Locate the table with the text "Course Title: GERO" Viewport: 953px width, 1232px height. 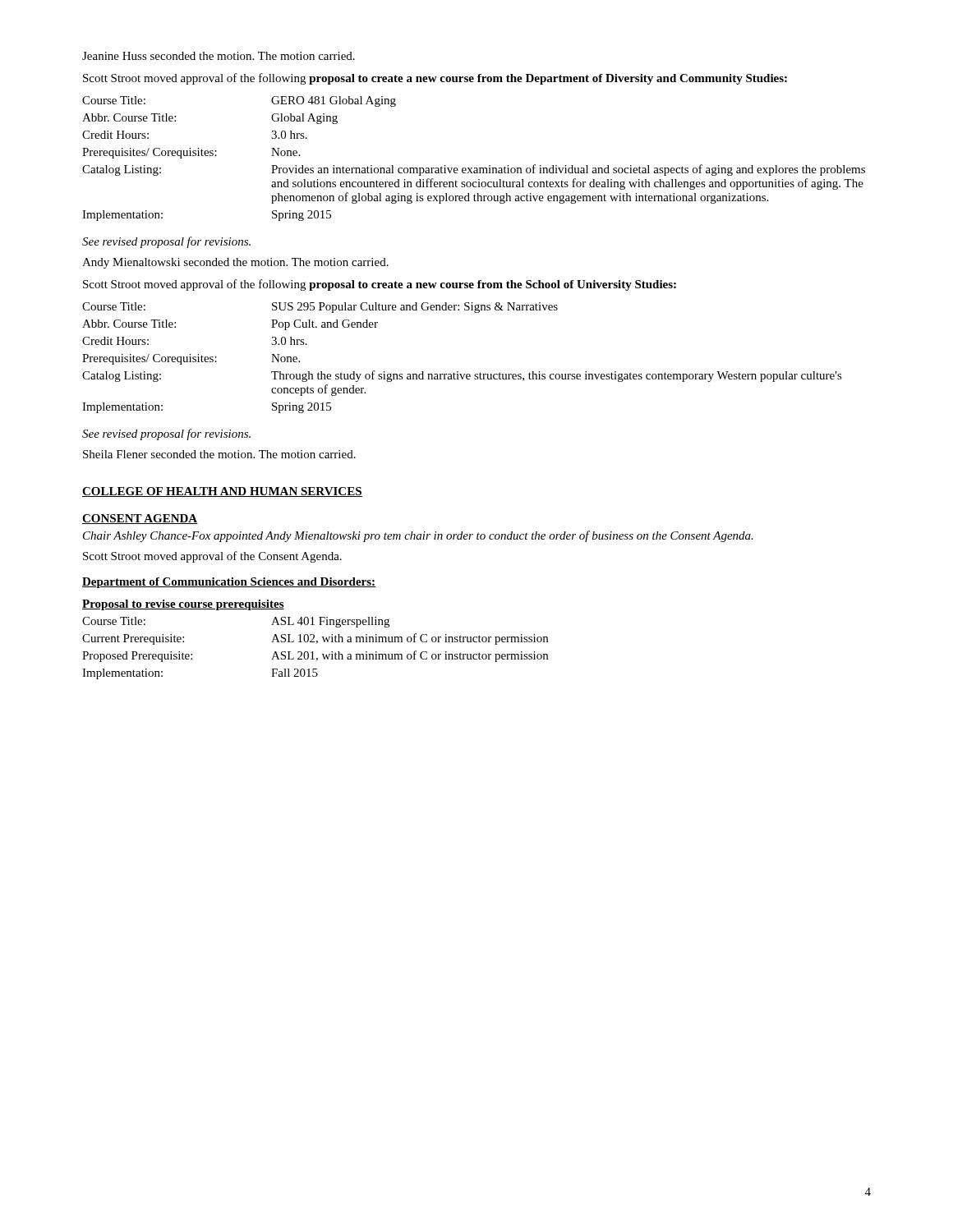click(x=476, y=158)
